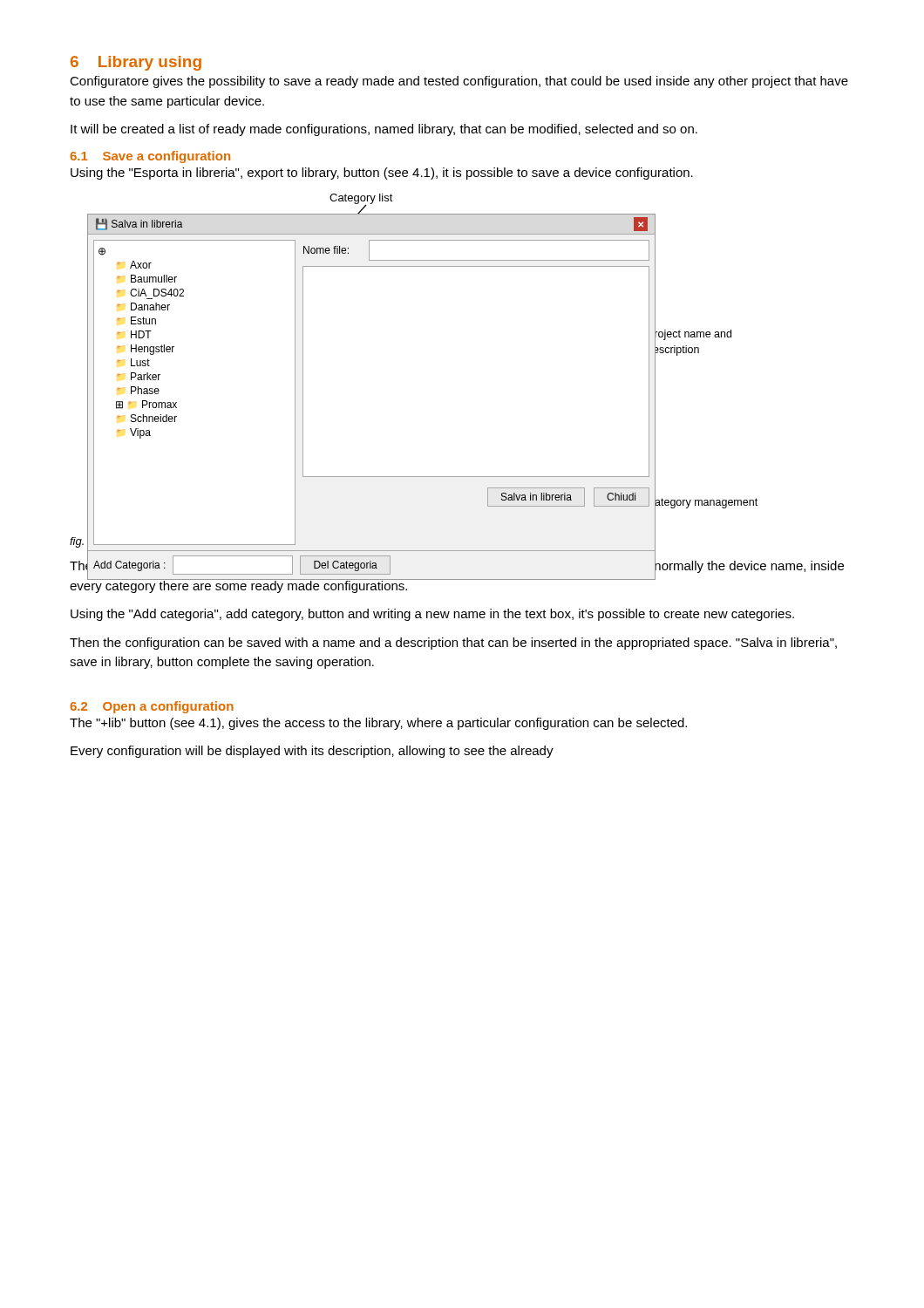Where is the caption that starts "fig. 6.1: Save"?
Viewport: 924px width, 1308px height.
tap(139, 541)
